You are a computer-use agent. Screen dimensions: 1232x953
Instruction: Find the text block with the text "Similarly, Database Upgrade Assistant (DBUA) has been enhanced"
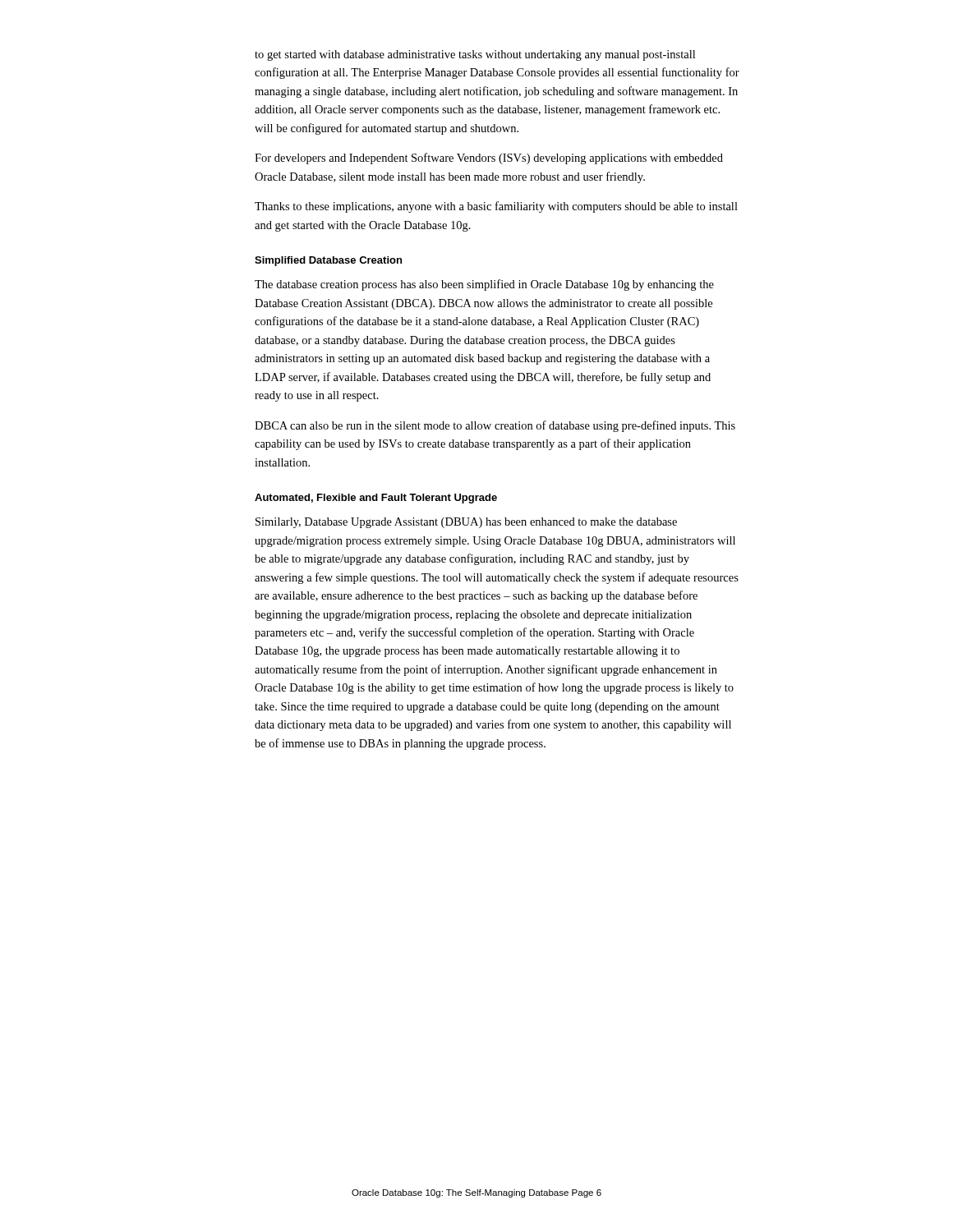497,632
